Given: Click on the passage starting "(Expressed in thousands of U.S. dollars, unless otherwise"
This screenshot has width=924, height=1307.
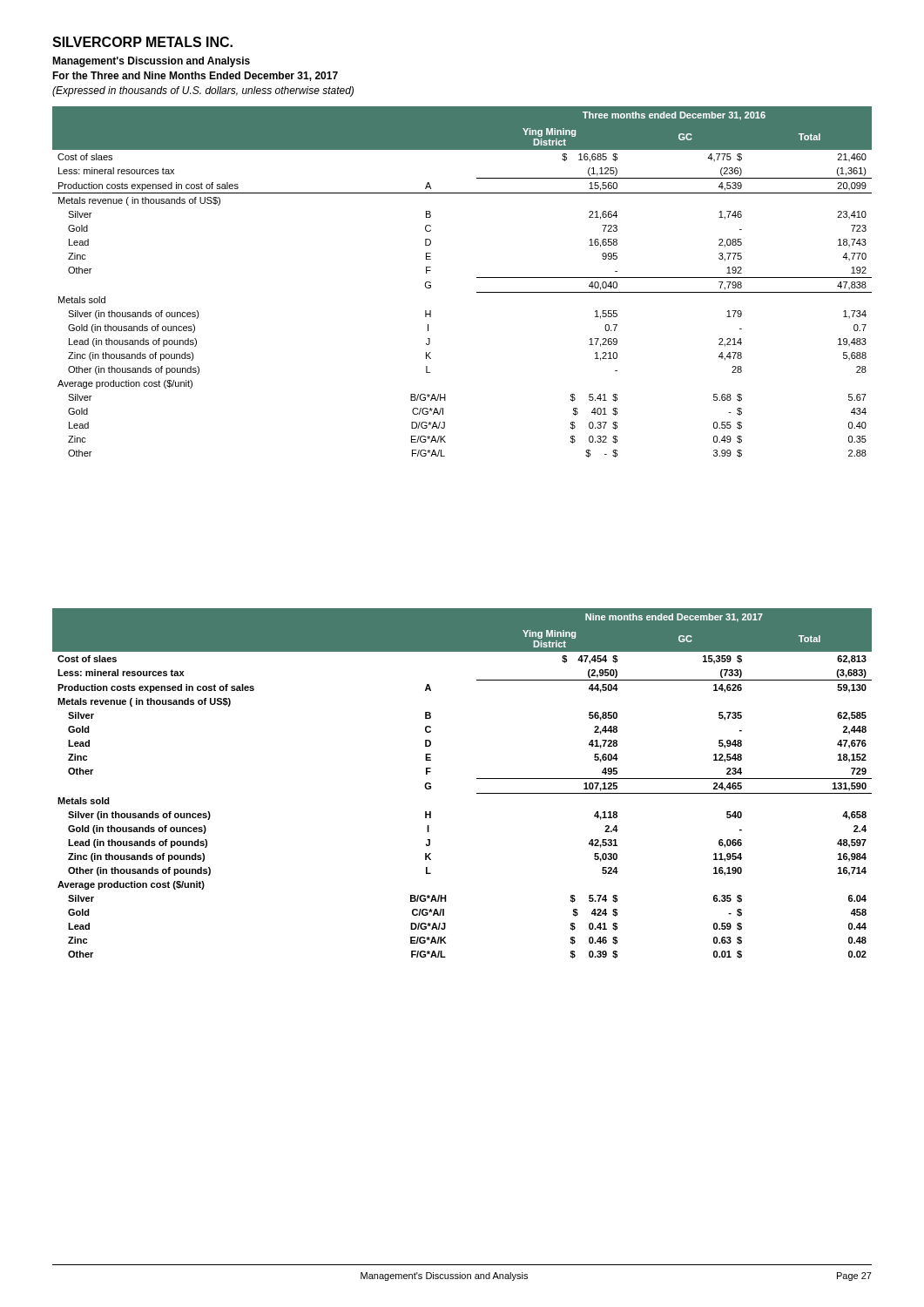Looking at the screenshot, I should (203, 91).
